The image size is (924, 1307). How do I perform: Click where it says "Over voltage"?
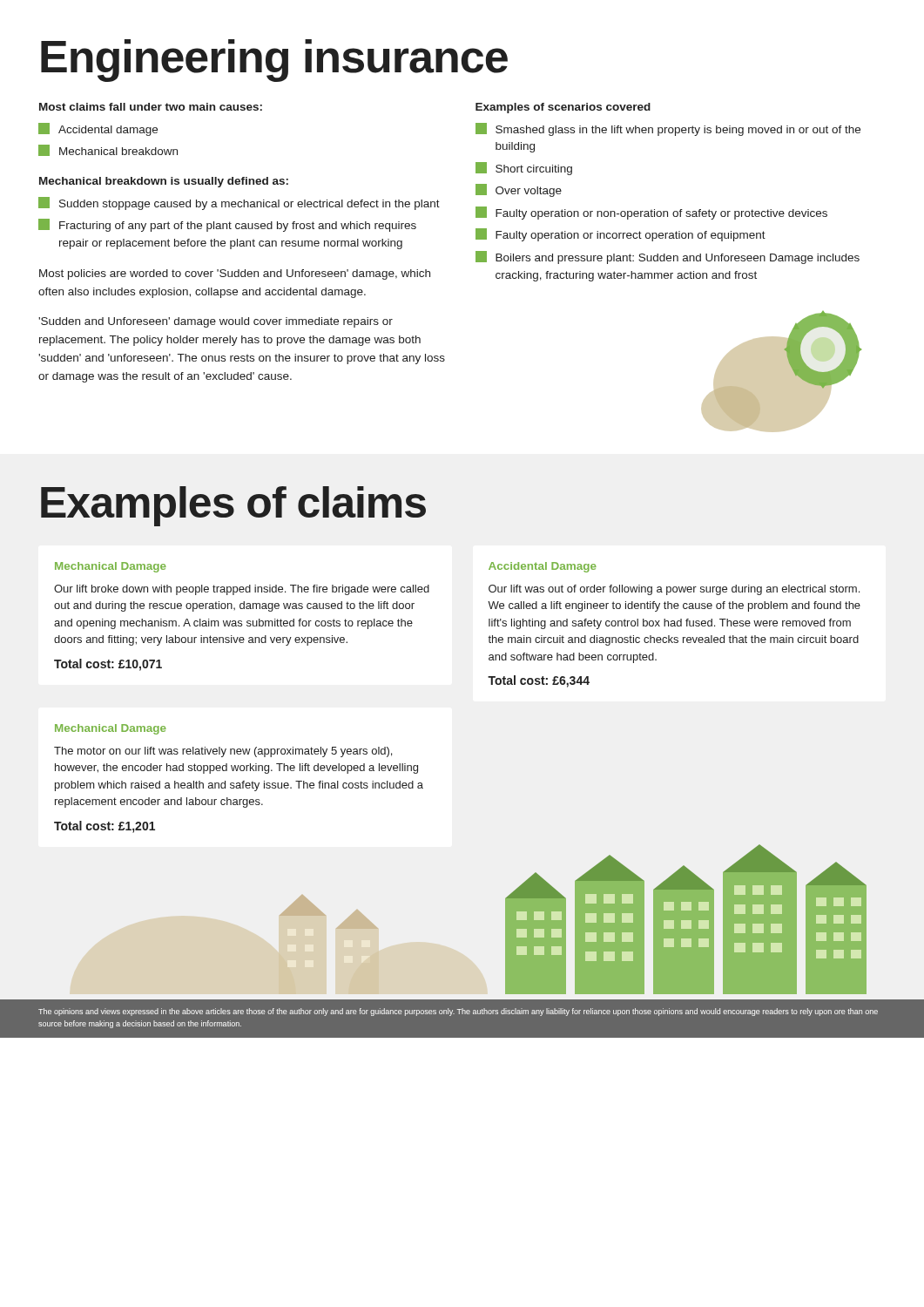click(x=518, y=191)
